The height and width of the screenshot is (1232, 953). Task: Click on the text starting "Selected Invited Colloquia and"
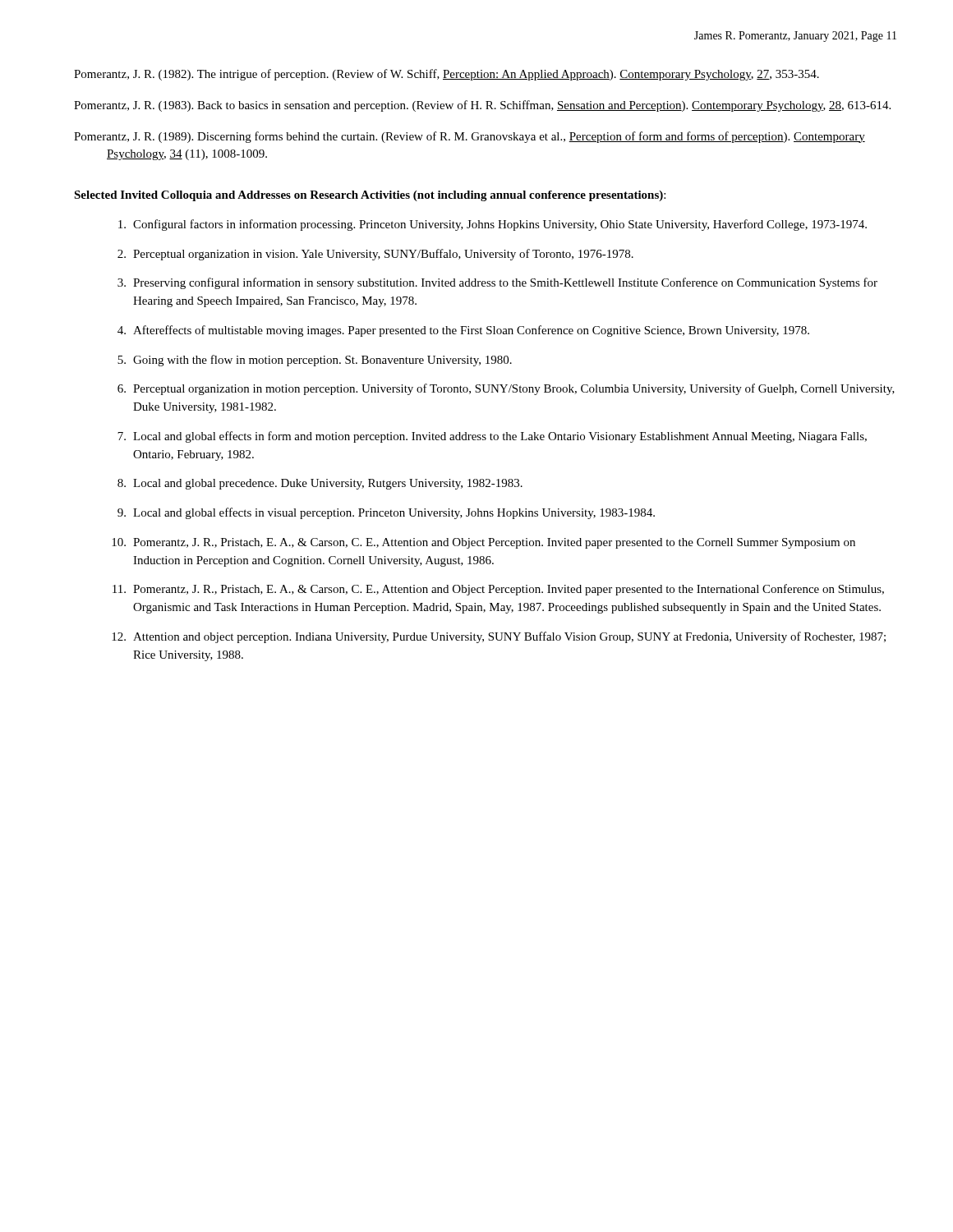[x=370, y=195]
